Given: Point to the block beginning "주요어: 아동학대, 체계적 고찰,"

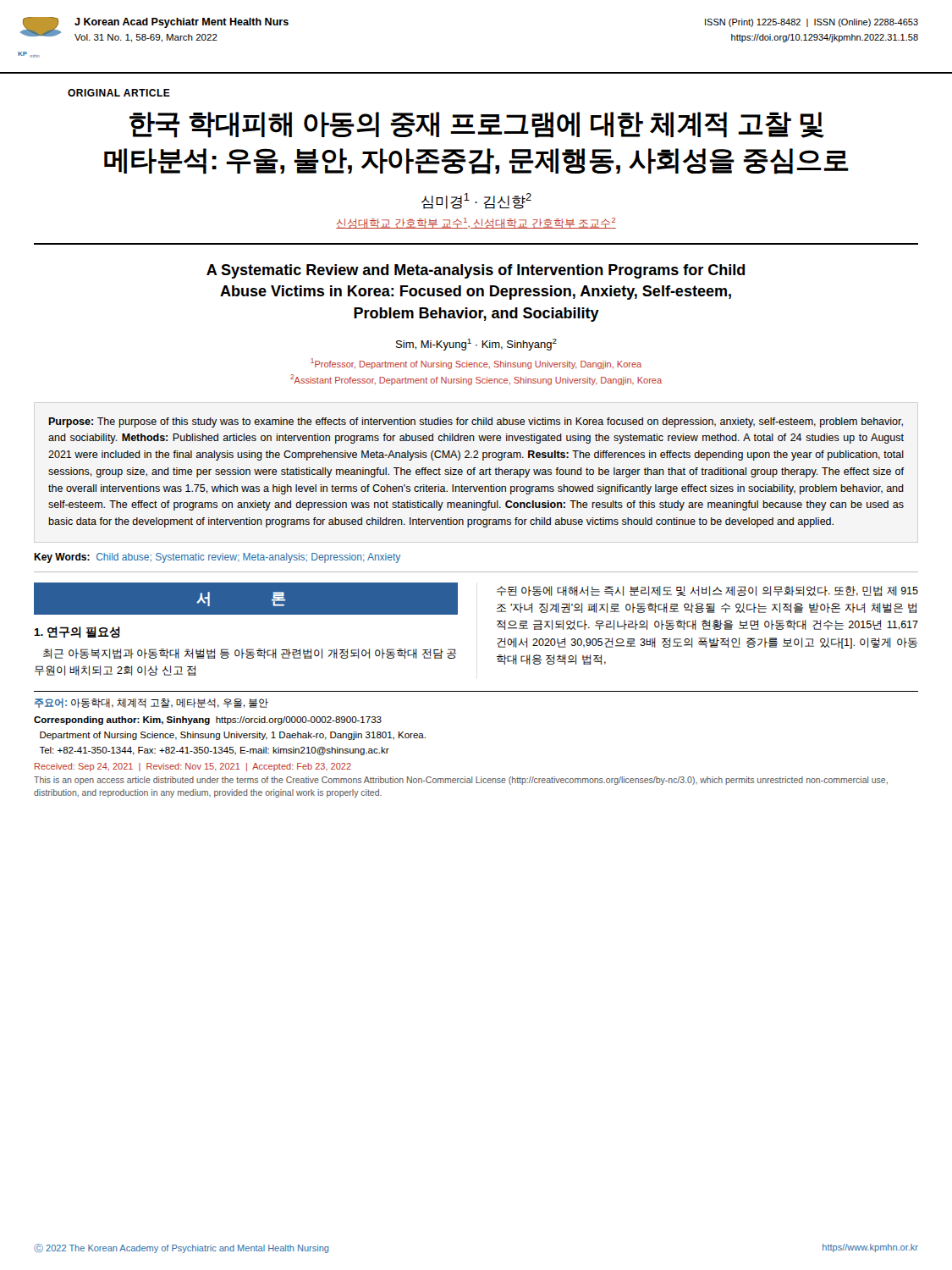Looking at the screenshot, I should click(151, 703).
